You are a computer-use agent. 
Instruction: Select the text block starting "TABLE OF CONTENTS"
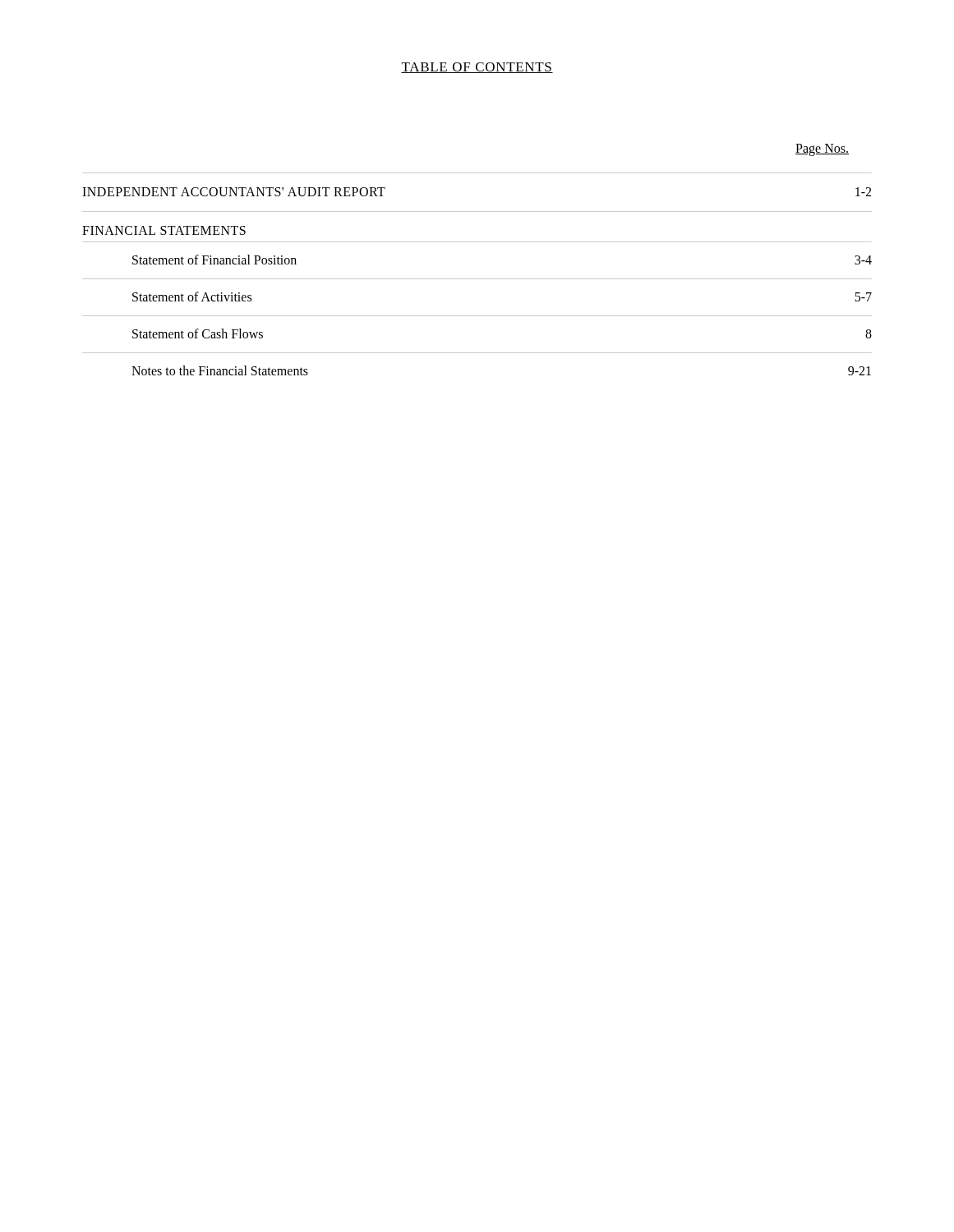477,67
